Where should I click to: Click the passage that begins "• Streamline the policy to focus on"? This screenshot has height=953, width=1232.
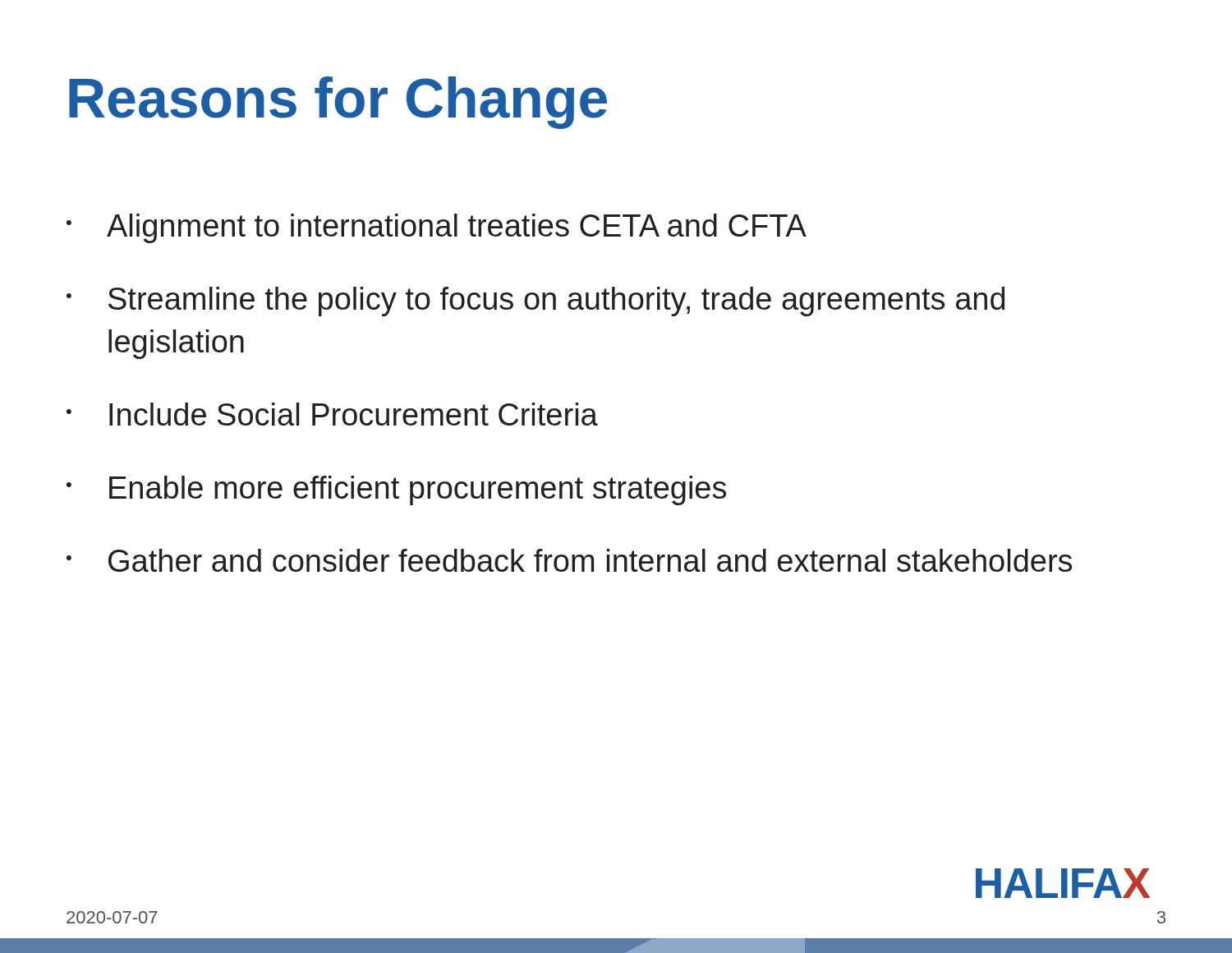(x=600, y=321)
